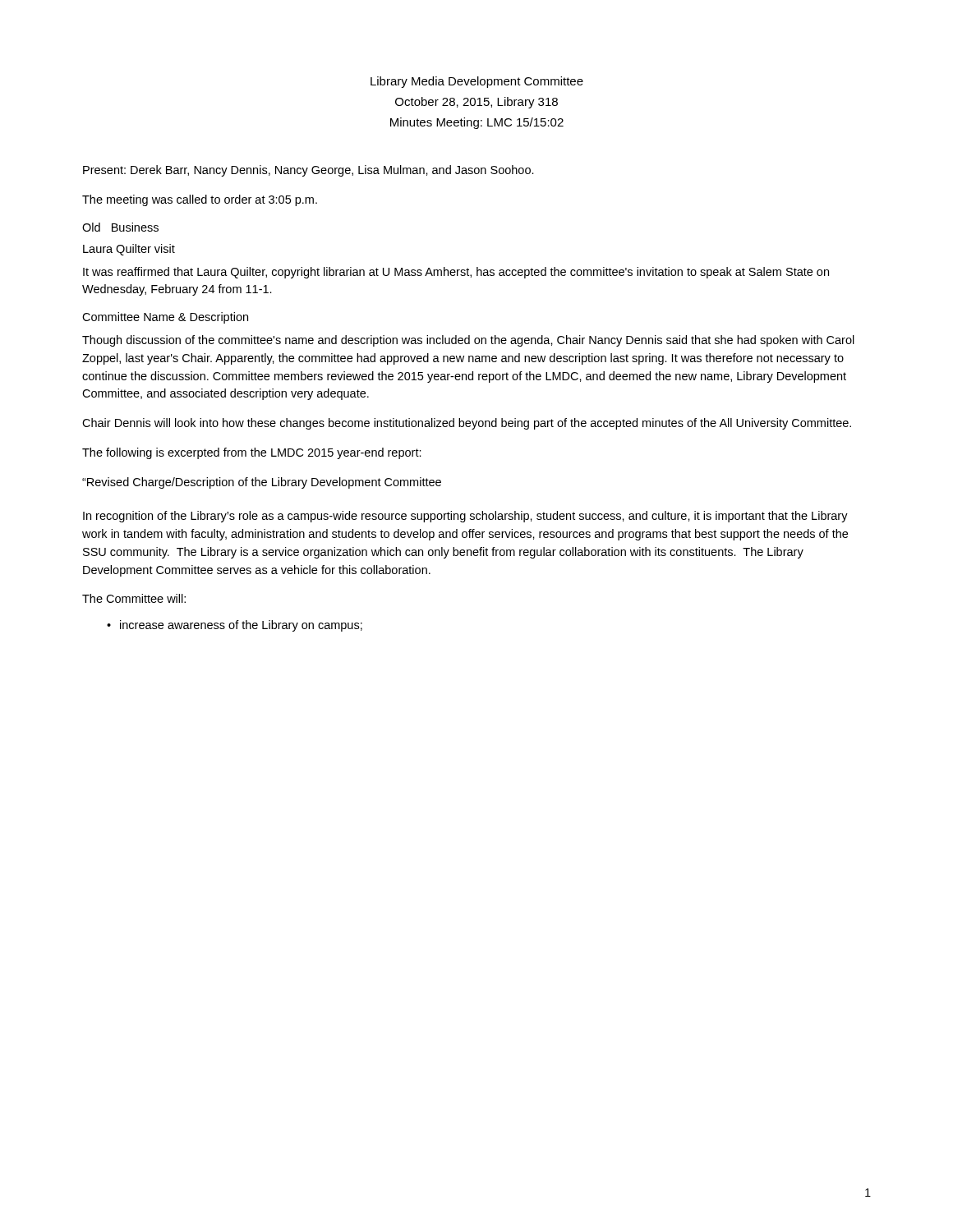Click on the text block containing "Though discussion of the committee's name and description"
Screen dimensions: 1232x953
coord(468,367)
